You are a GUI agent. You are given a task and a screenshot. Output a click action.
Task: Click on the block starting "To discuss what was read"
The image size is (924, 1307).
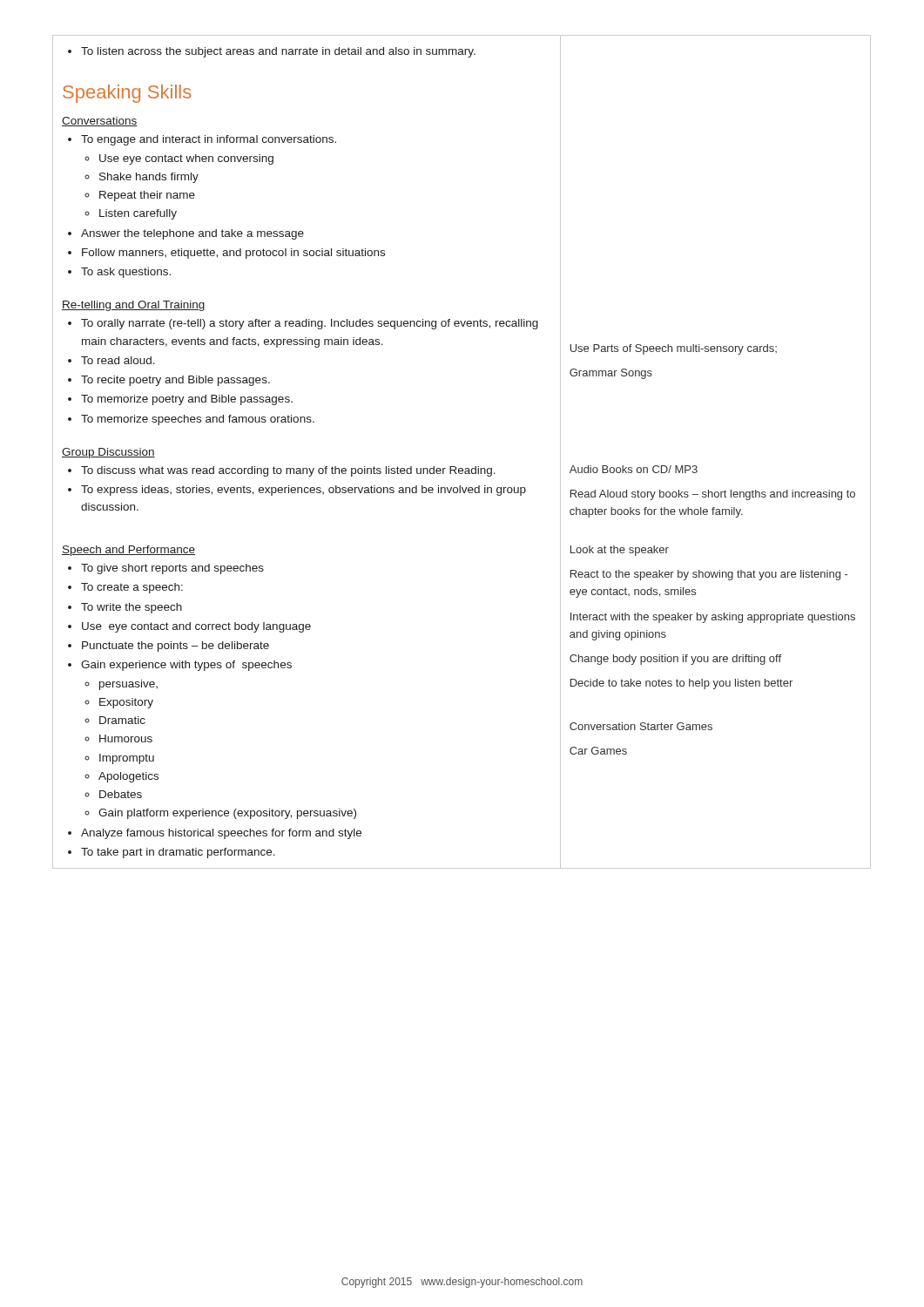(306, 470)
